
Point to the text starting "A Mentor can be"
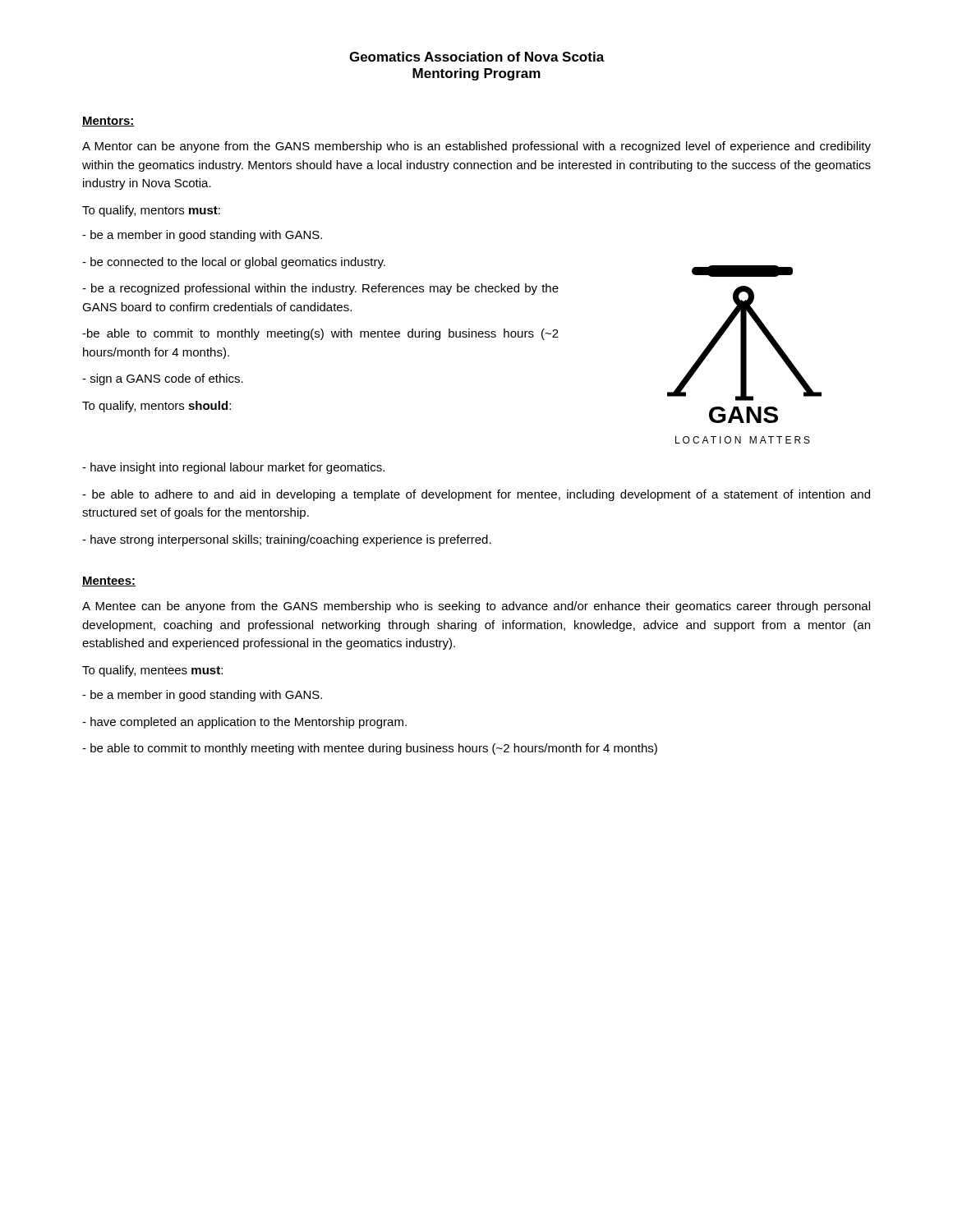pyautogui.click(x=476, y=164)
